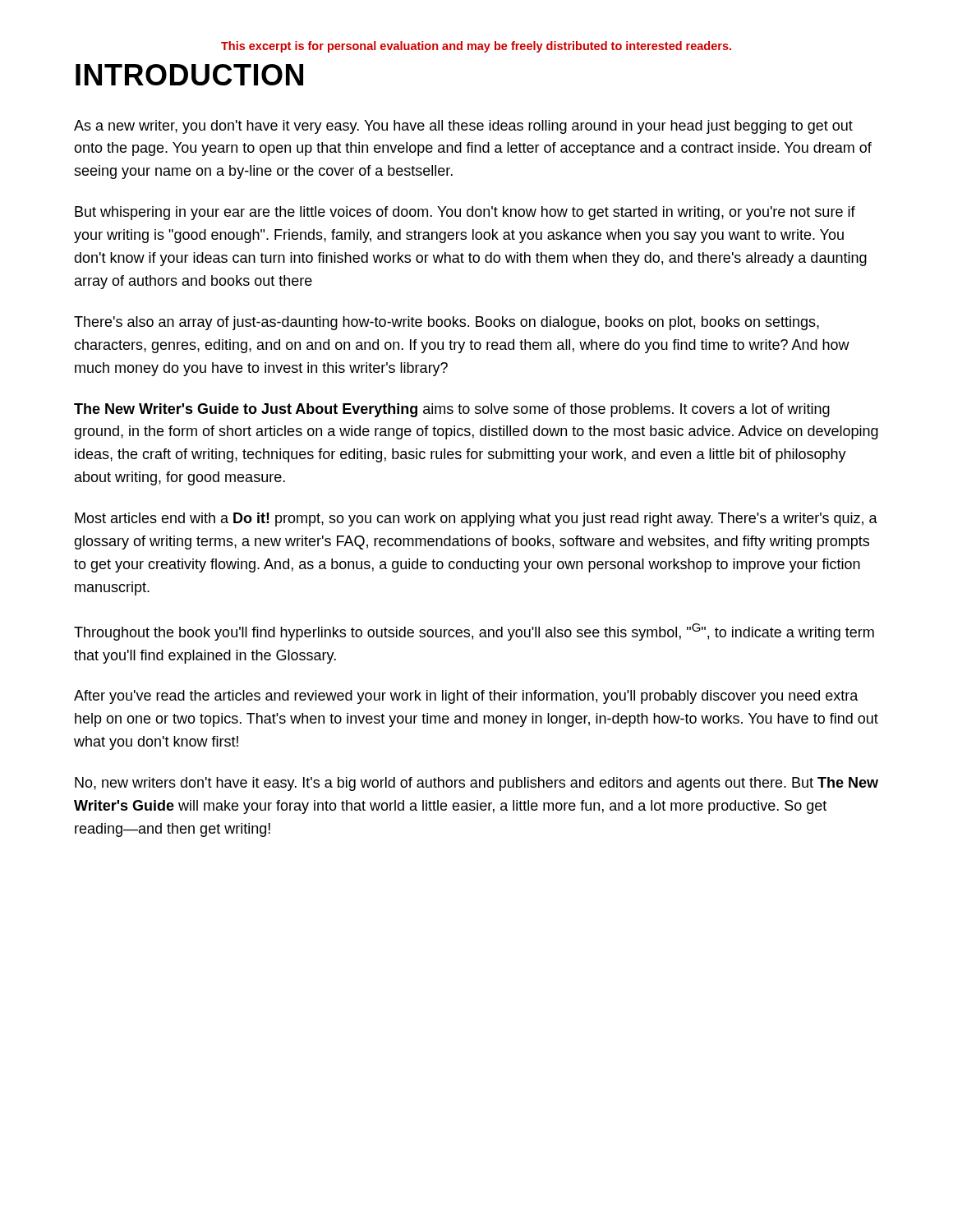Navigate to the text block starting "There's also an array of just-as-daunting how-to-write books."

pyautogui.click(x=462, y=345)
